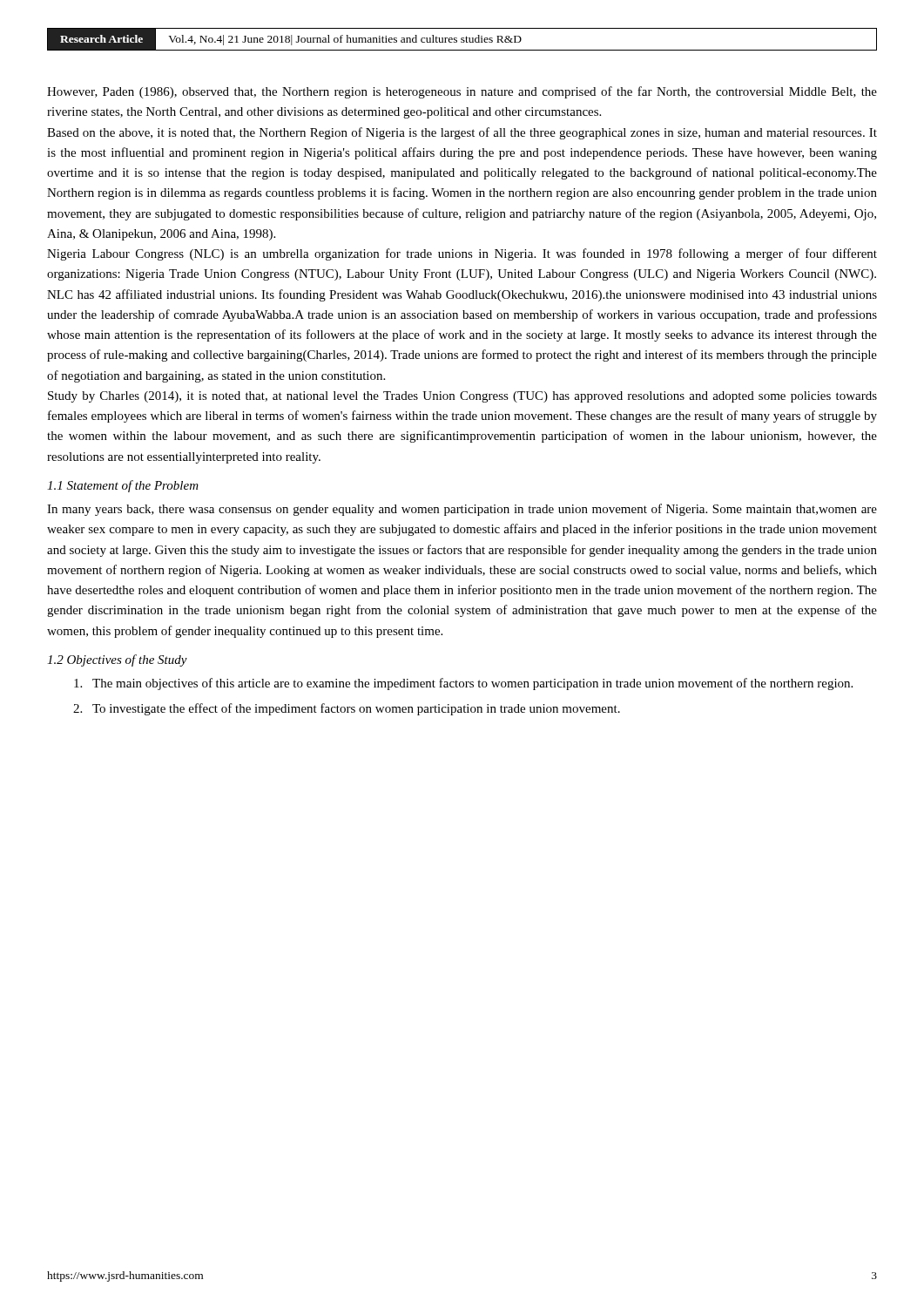Viewport: 924px width, 1307px height.
Task: Locate the block of text that opens with "However, Paden (1986), observed that, the Northern region"
Action: pyautogui.click(x=462, y=102)
